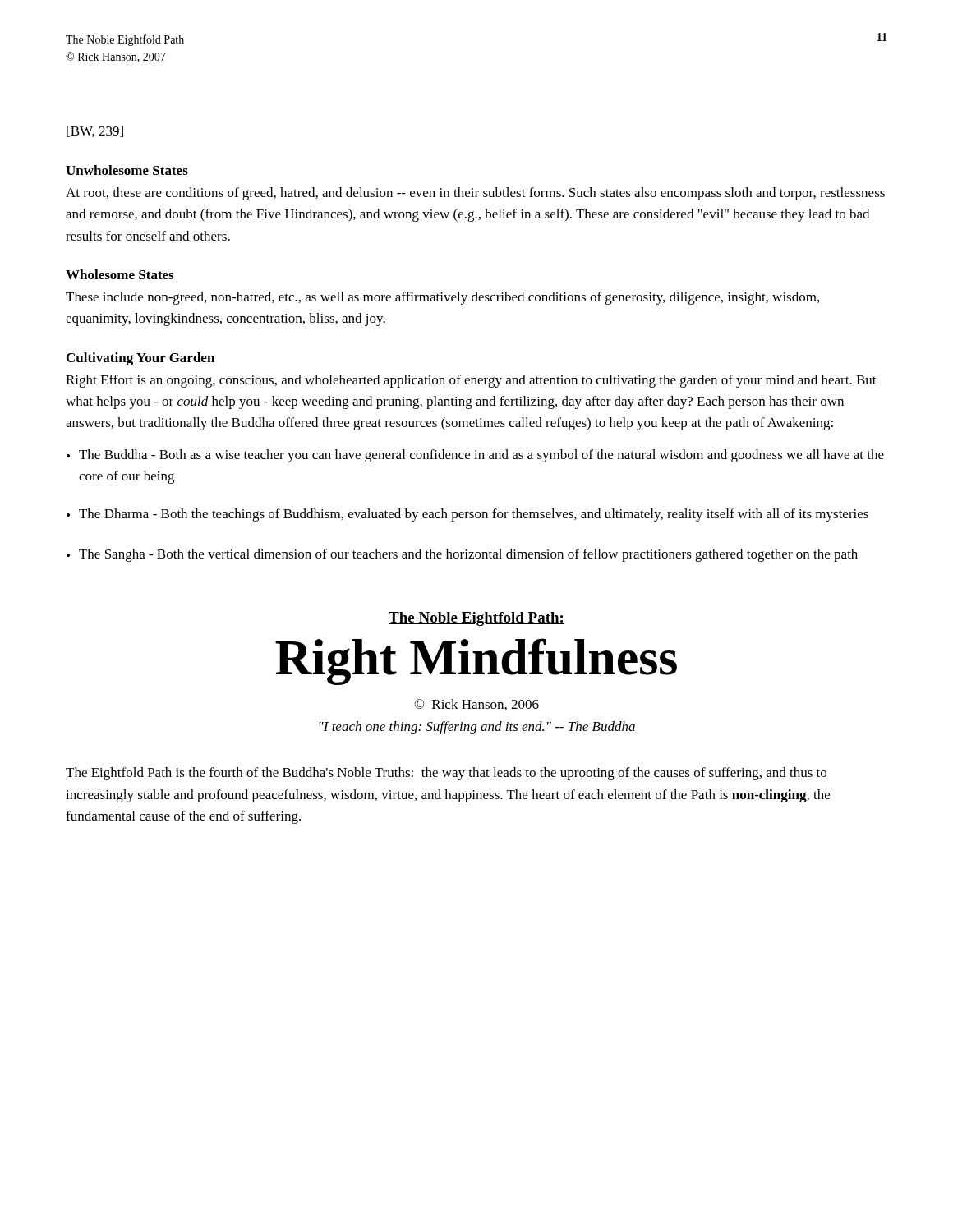The height and width of the screenshot is (1232, 953).
Task: Find the passage starting "Right Effort is an ongoing, conscious, and"
Action: pyautogui.click(x=471, y=401)
